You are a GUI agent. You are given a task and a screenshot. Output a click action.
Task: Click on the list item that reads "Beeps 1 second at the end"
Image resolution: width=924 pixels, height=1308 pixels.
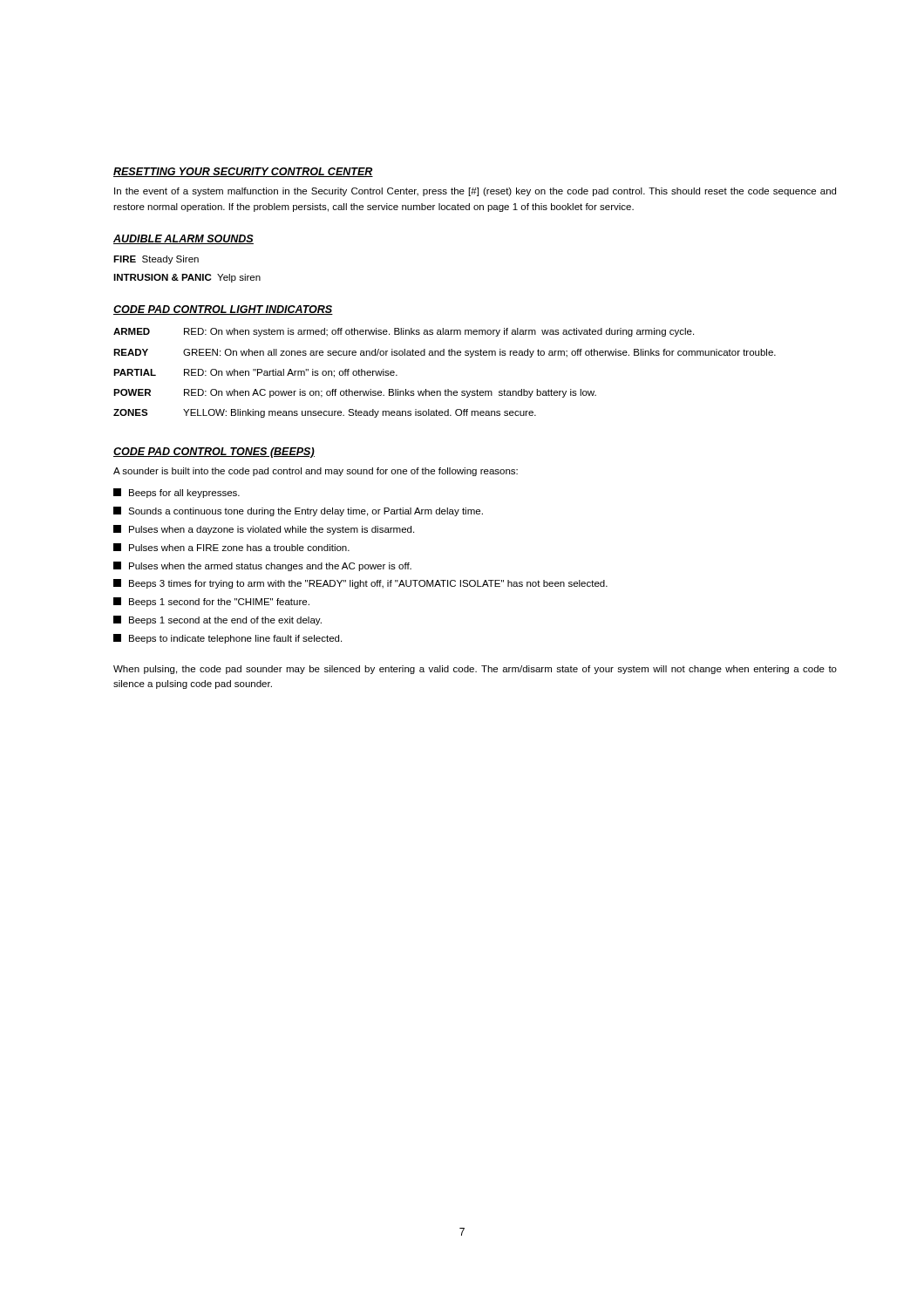[217, 620]
